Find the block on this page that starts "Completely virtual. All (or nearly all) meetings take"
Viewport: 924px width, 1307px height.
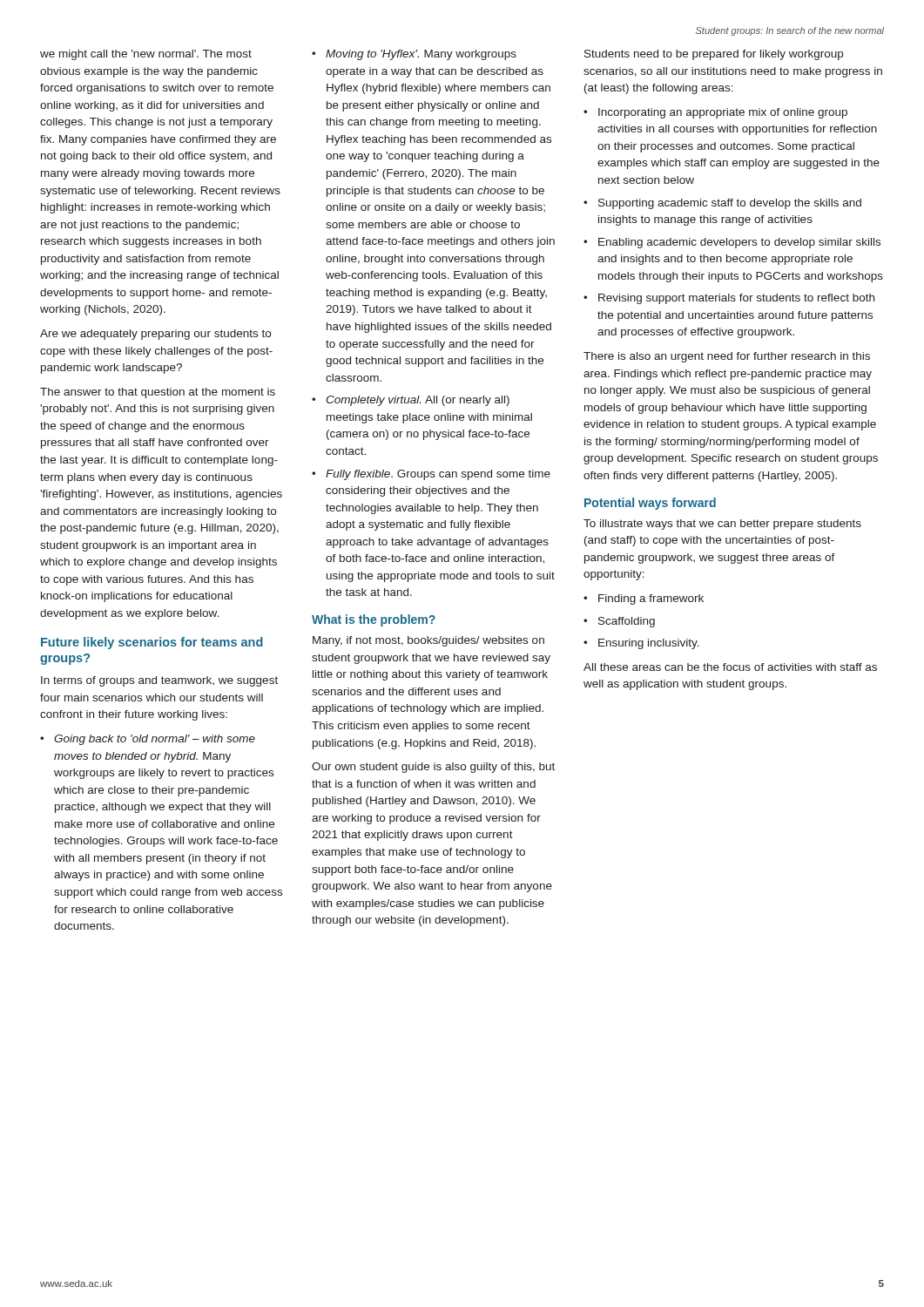click(x=429, y=425)
